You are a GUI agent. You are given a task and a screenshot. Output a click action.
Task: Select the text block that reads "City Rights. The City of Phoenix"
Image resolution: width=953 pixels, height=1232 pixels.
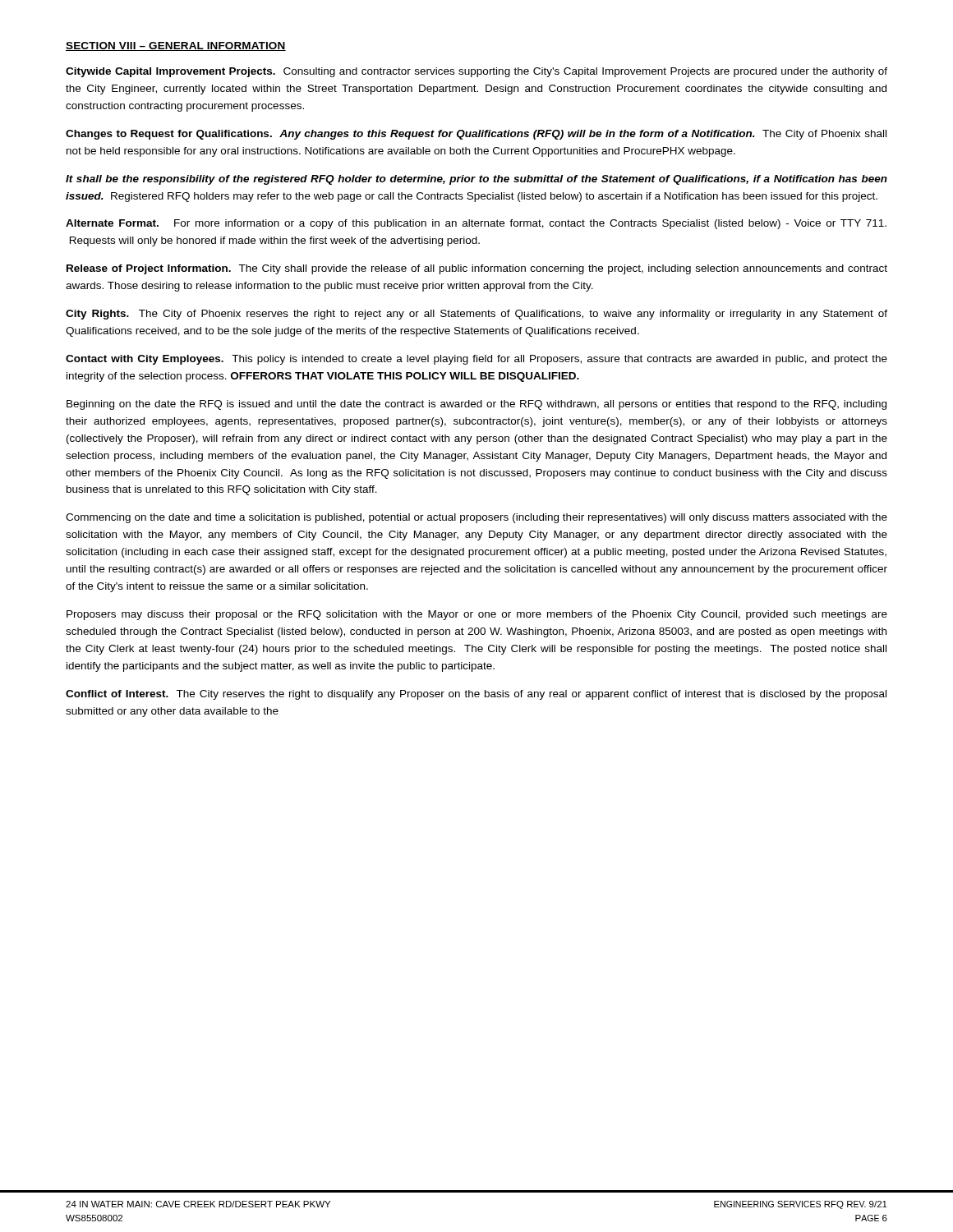(x=476, y=322)
